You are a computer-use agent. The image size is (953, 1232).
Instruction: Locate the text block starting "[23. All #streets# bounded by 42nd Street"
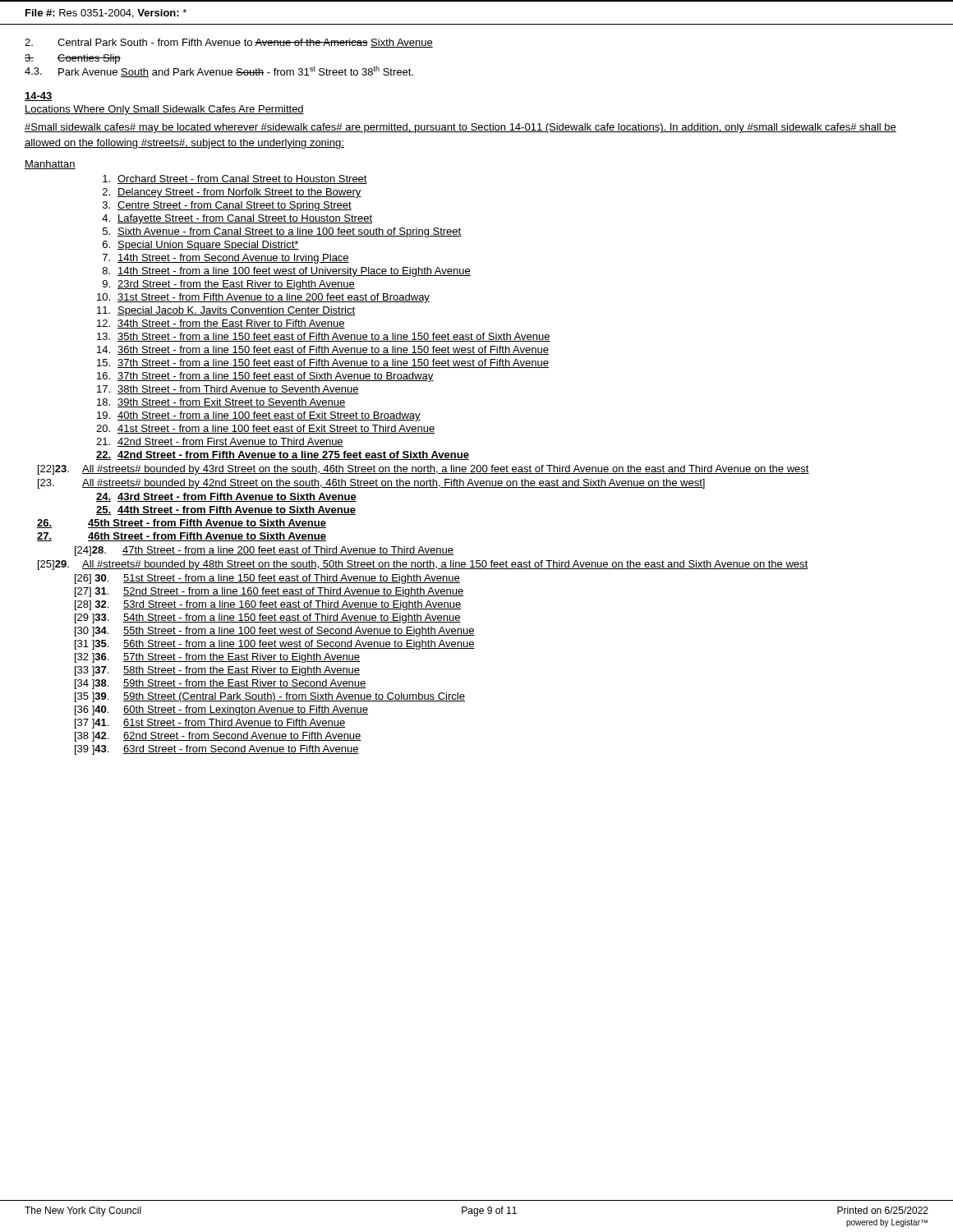click(x=371, y=483)
